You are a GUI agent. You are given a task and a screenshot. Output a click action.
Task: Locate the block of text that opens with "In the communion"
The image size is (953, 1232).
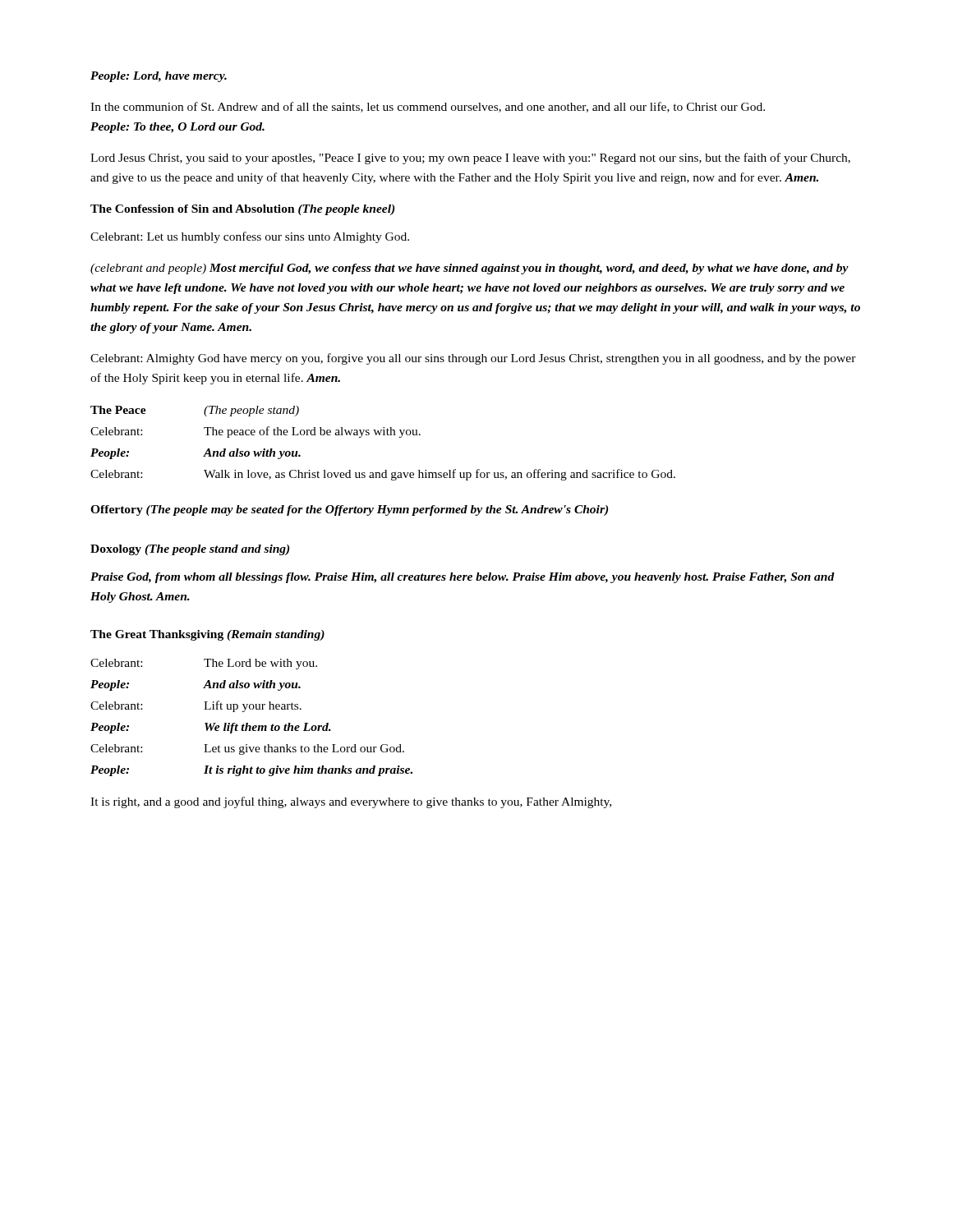coord(428,116)
